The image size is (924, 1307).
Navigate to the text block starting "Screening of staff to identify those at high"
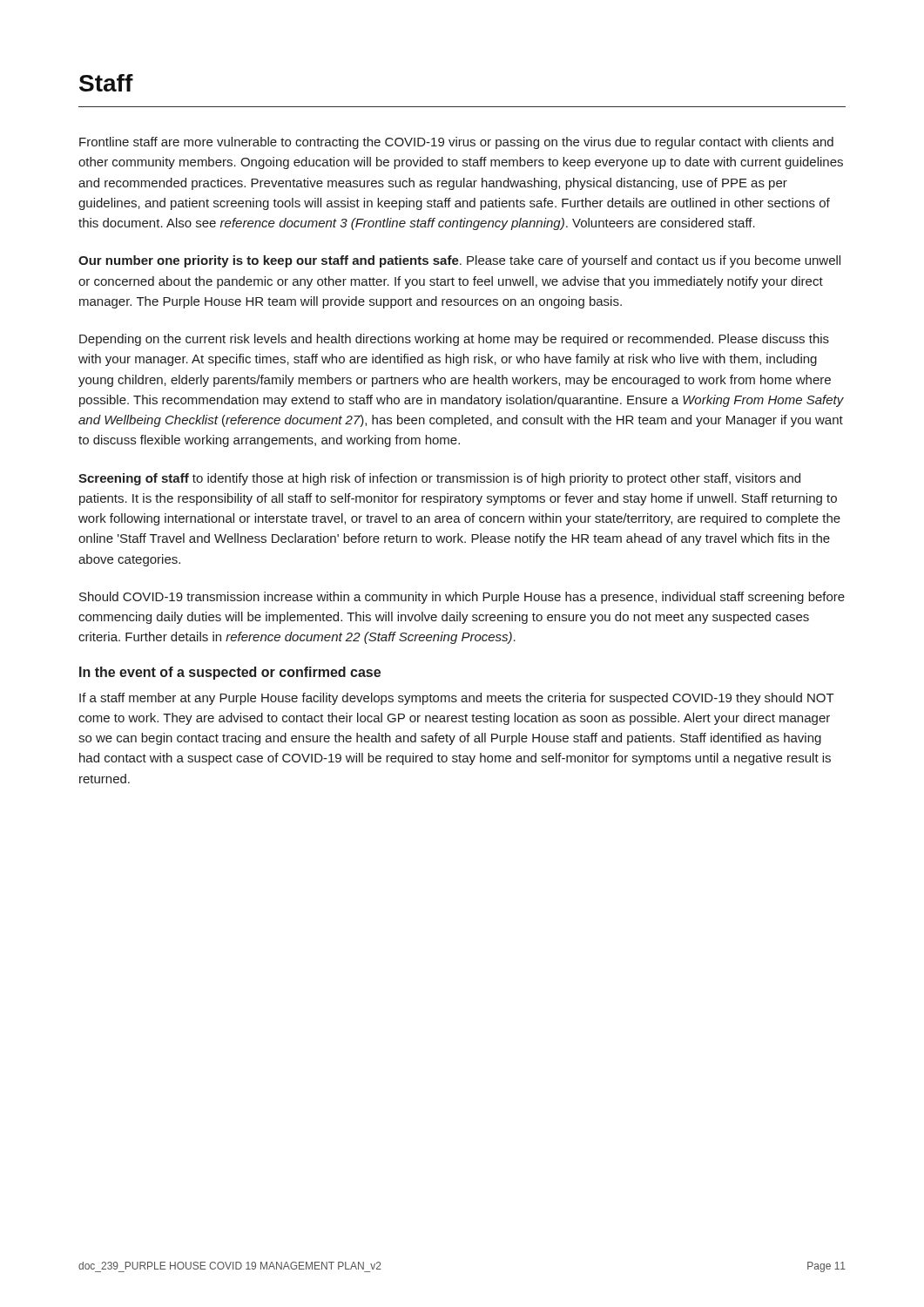pyautogui.click(x=459, y=518)
